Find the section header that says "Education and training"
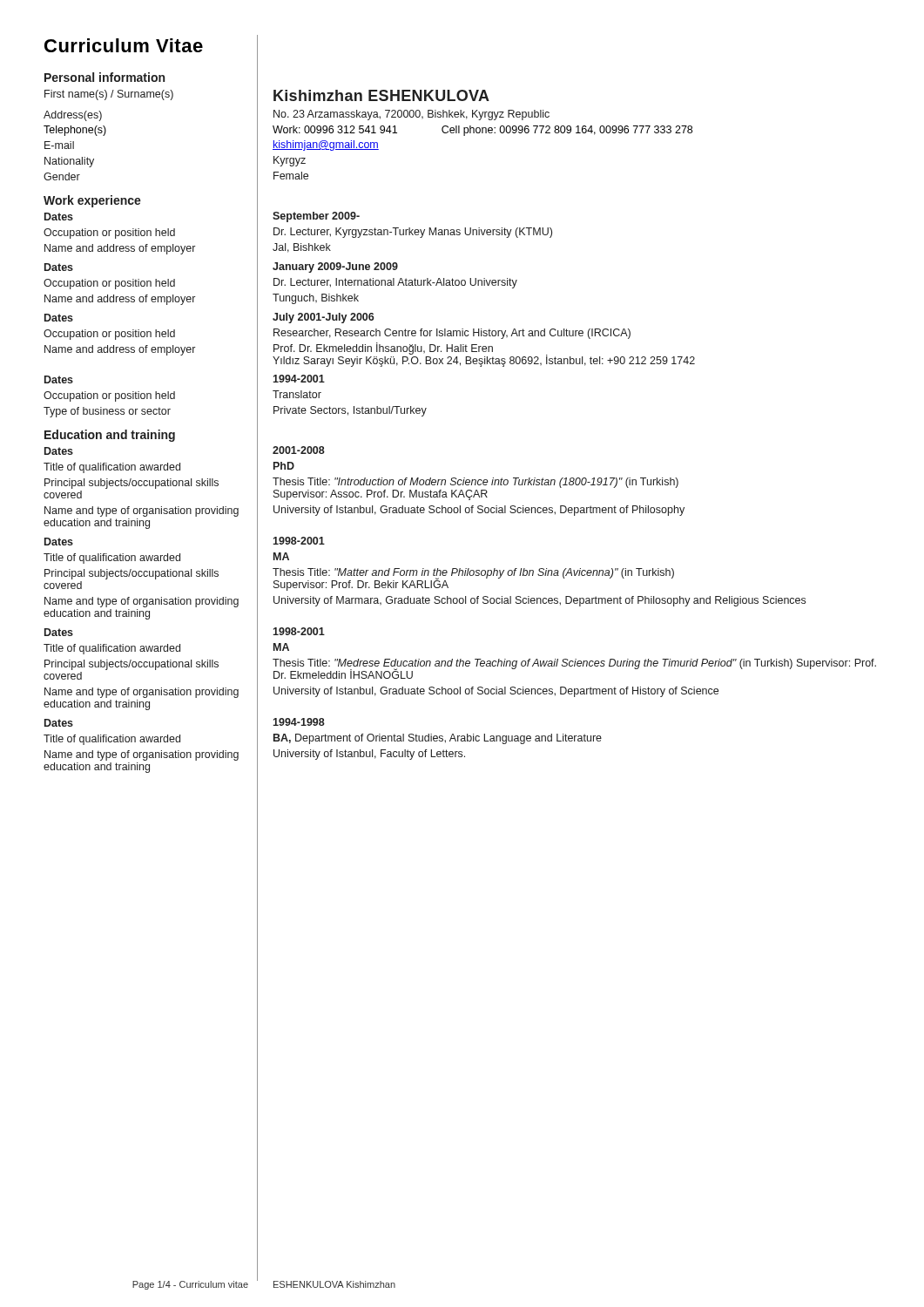 pos(151,434)
